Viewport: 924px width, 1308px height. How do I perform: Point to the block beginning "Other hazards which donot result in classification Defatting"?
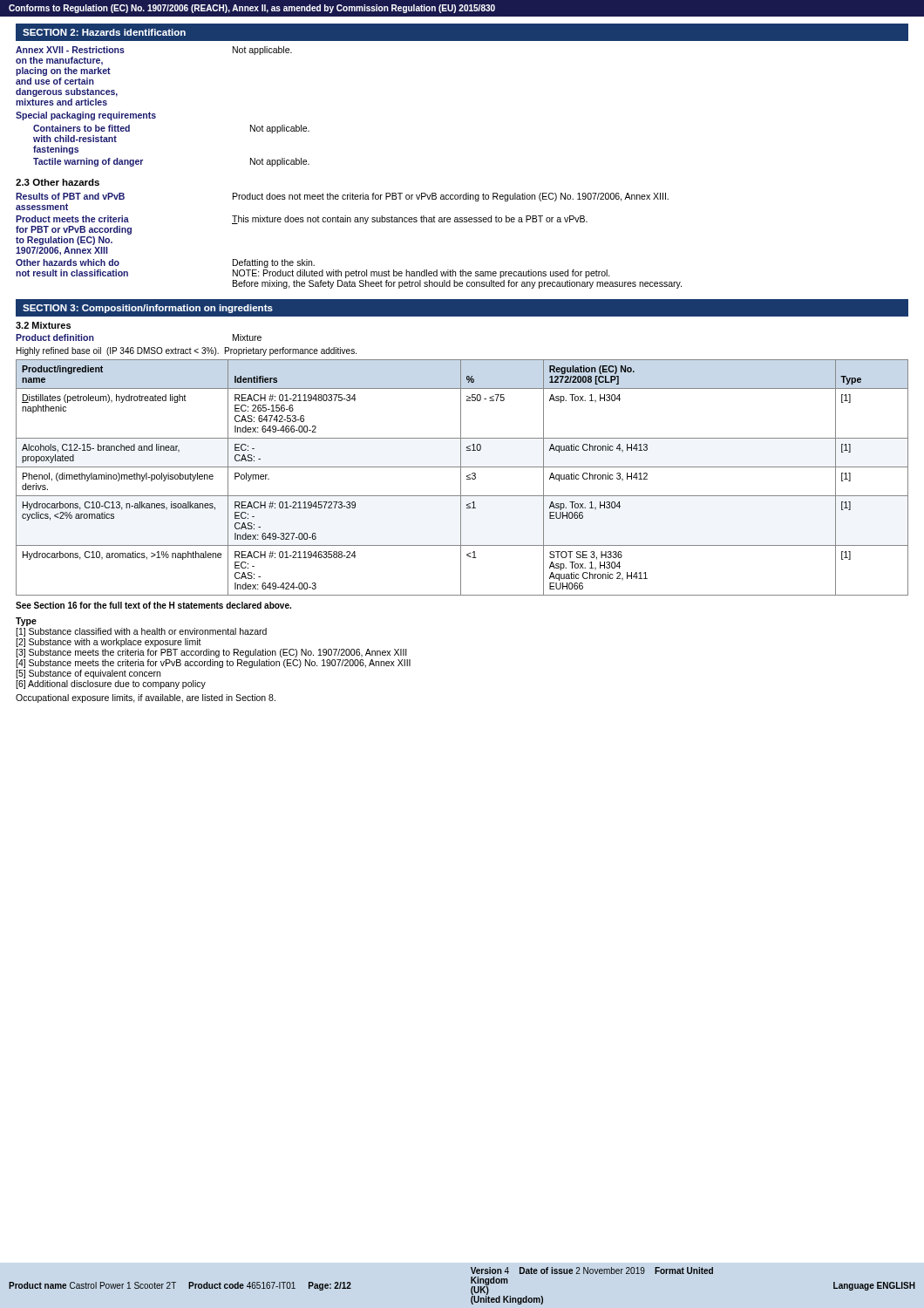462,273
